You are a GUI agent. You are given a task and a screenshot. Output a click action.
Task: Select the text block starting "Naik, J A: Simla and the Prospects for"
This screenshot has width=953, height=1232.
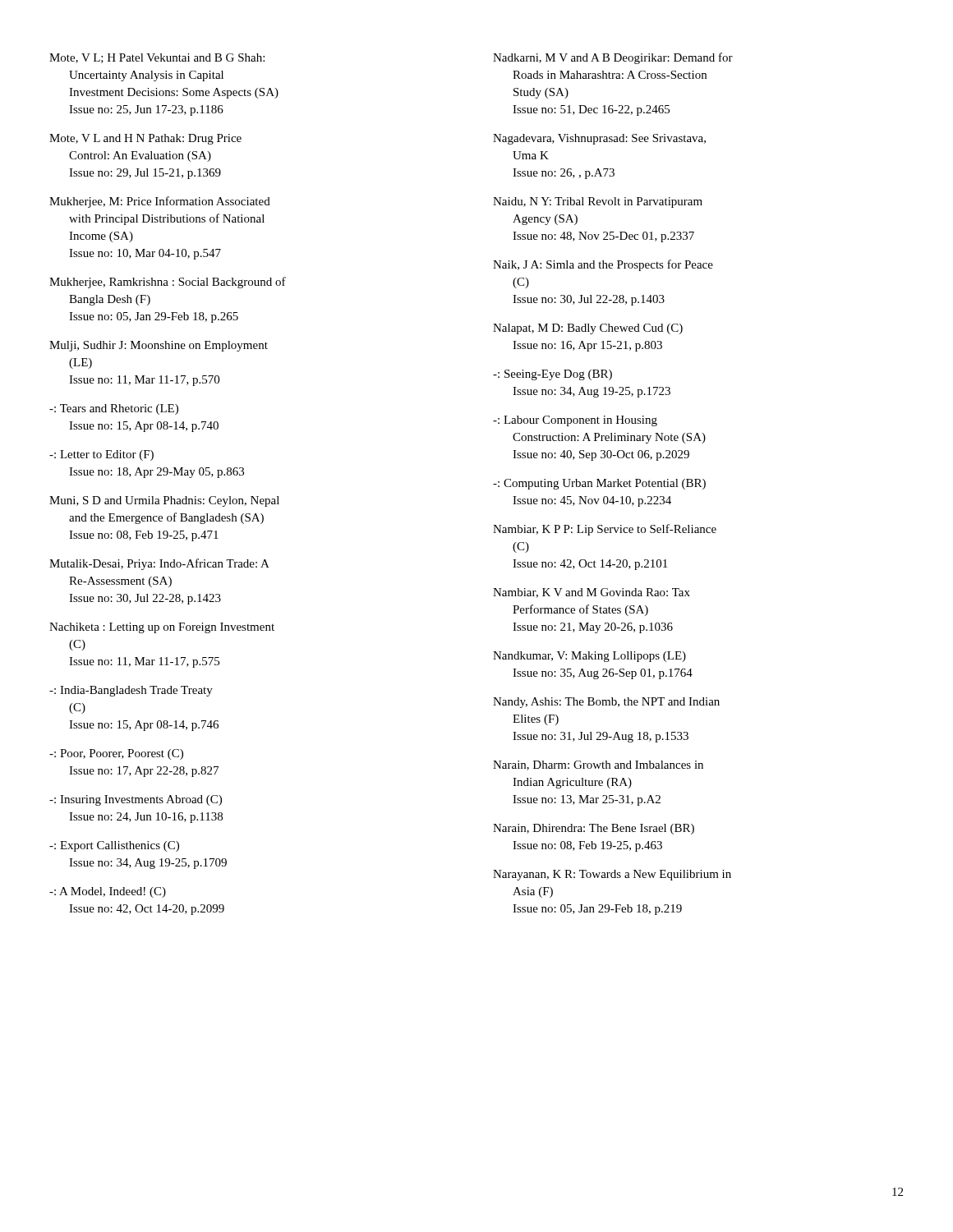[x=603, y=265]
